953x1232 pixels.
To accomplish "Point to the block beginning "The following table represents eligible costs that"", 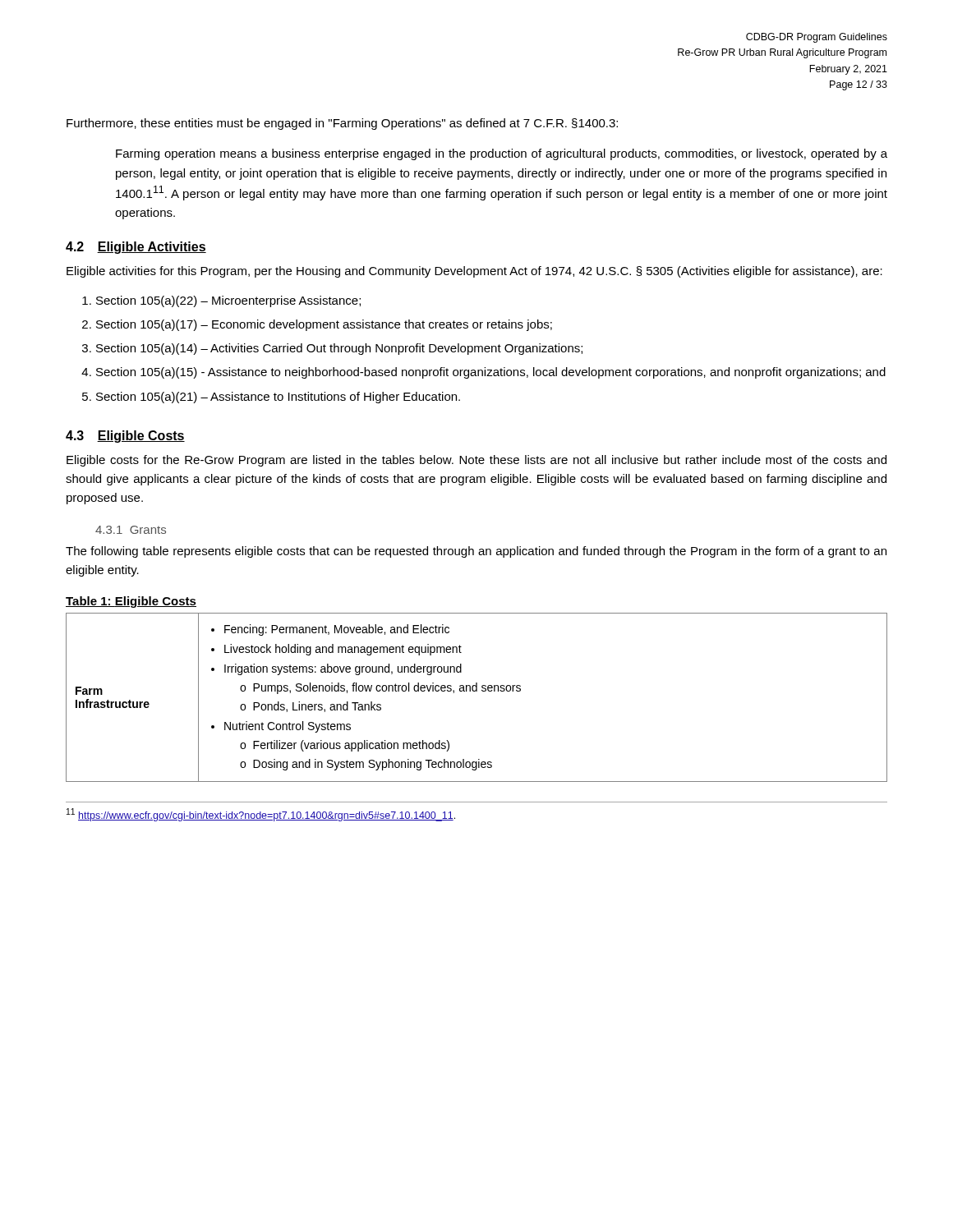I will [x=476, y=560].
